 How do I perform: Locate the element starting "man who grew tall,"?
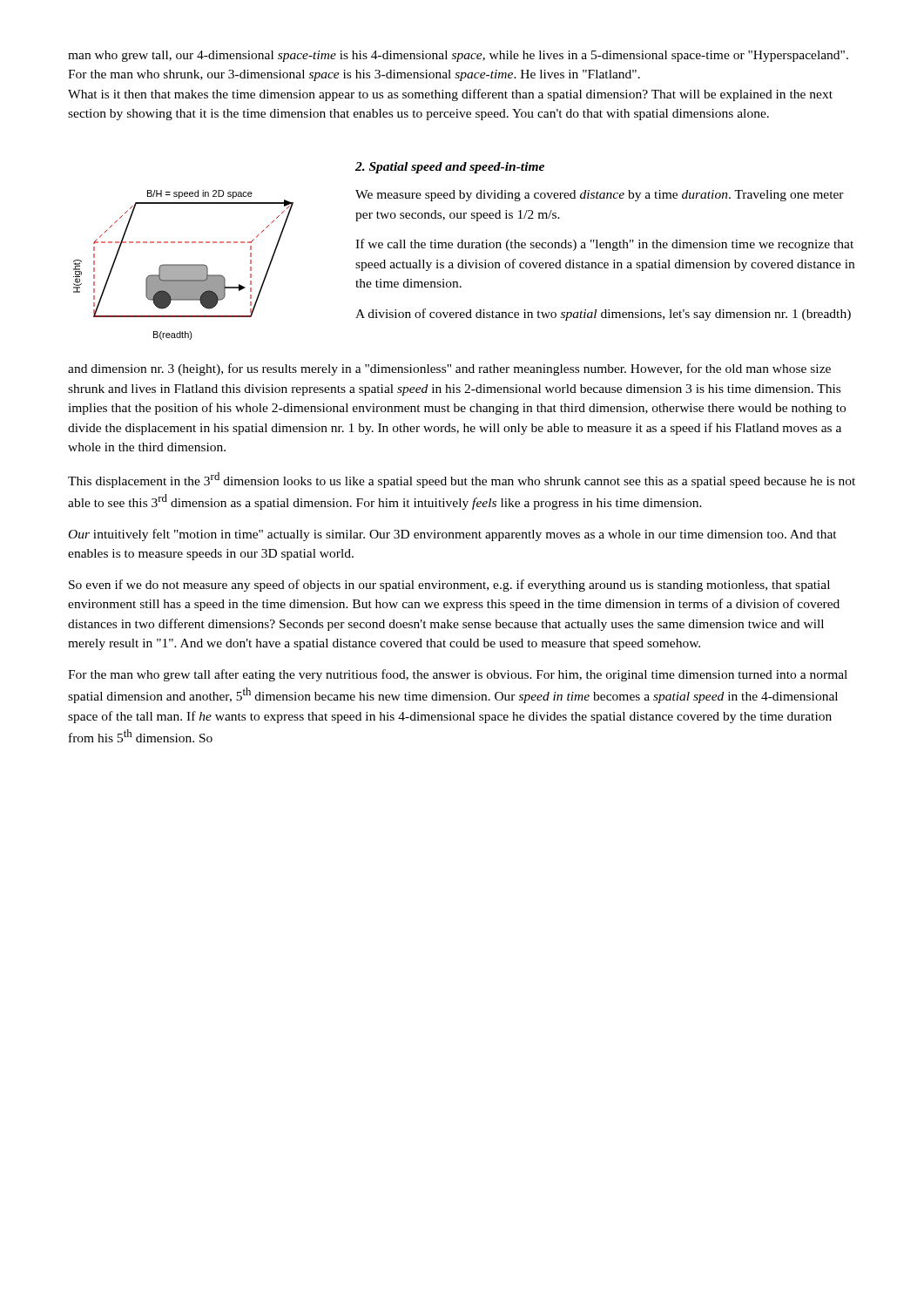(462, 84)
